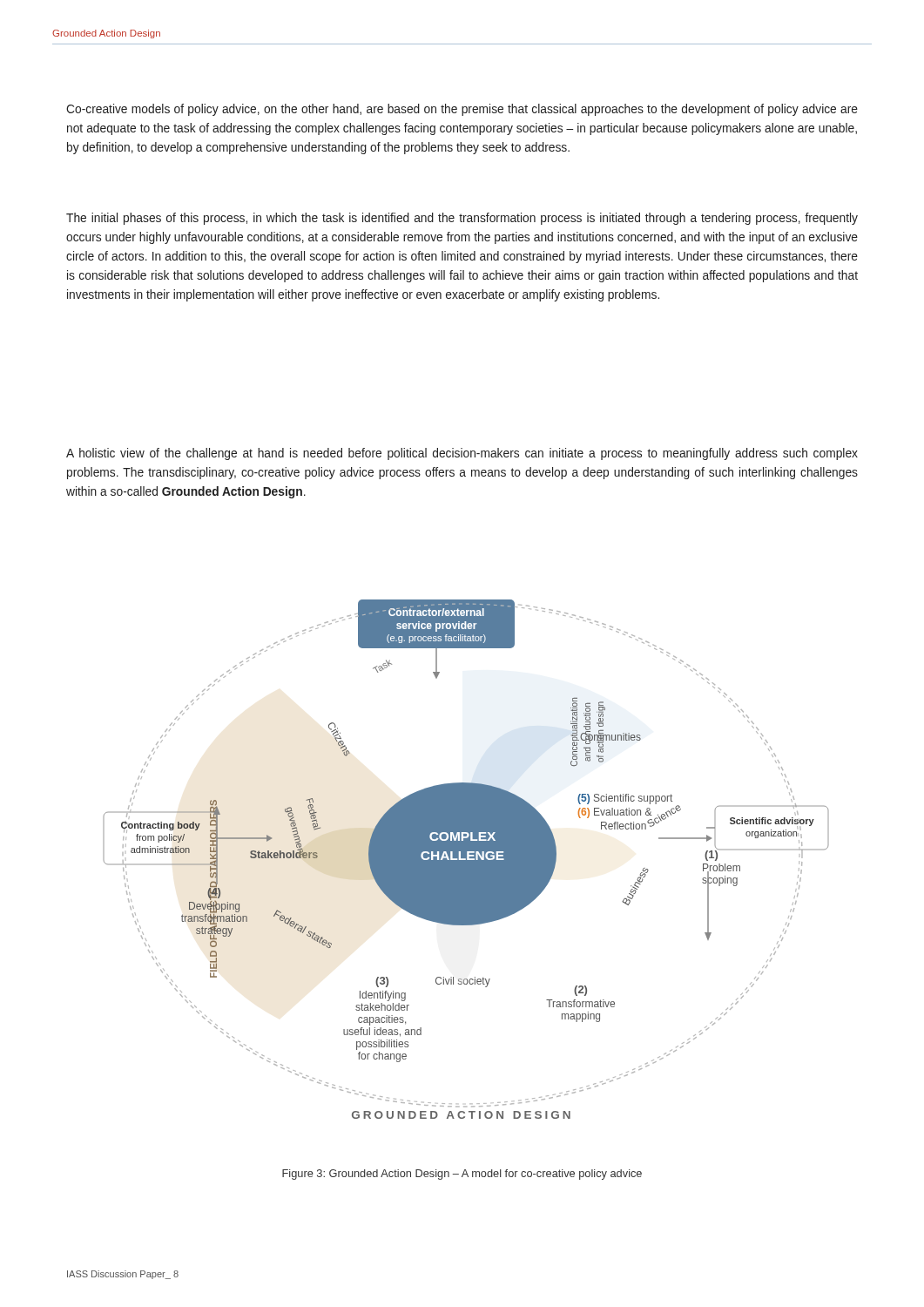Image resolution: width=924 pixels, height=1307 pixels.
Task: Point to the text starting "Co-creative models of policy advice, on the other"
Action: (462, 129)
